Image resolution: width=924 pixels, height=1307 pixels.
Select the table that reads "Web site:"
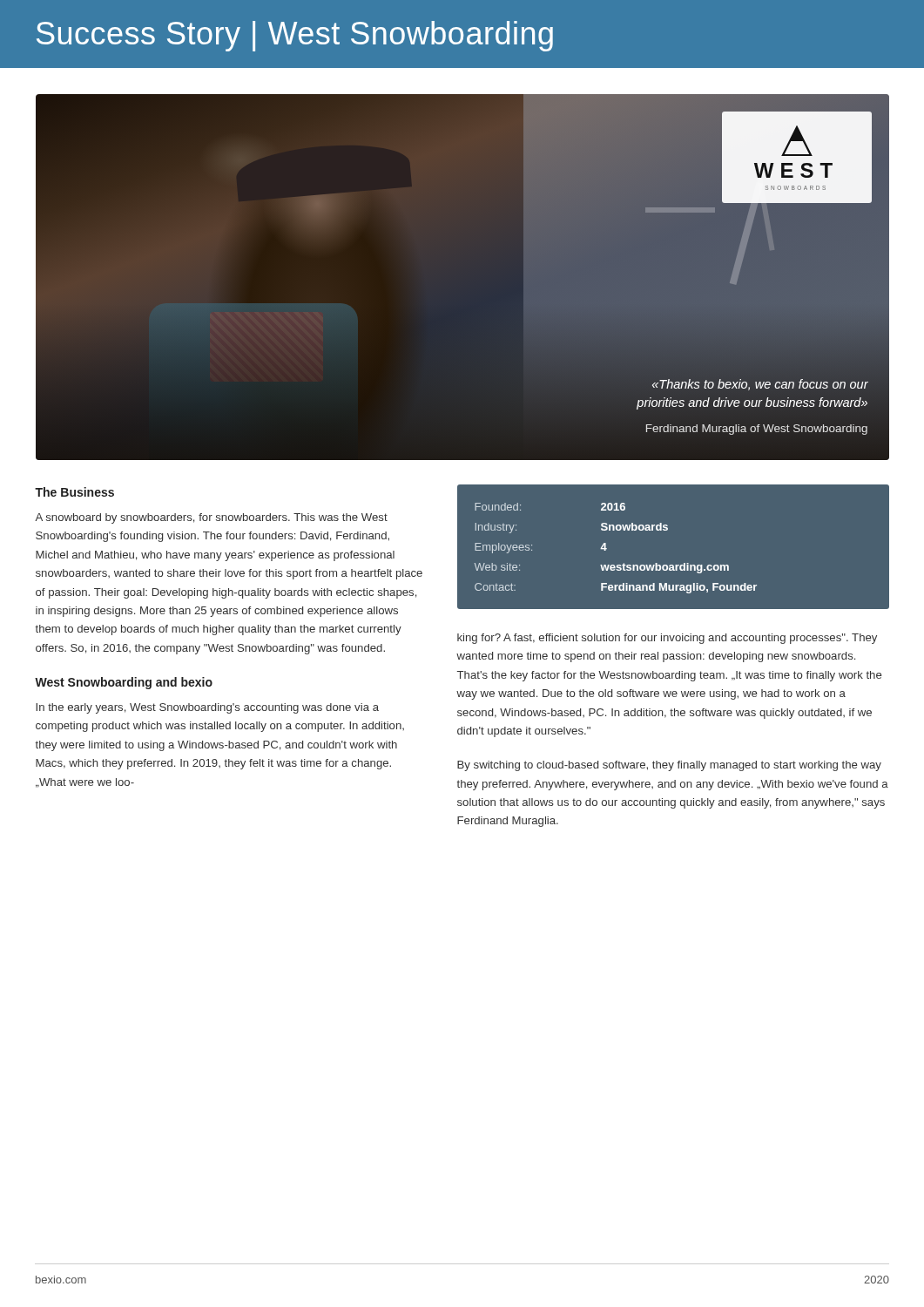point(673,547)
